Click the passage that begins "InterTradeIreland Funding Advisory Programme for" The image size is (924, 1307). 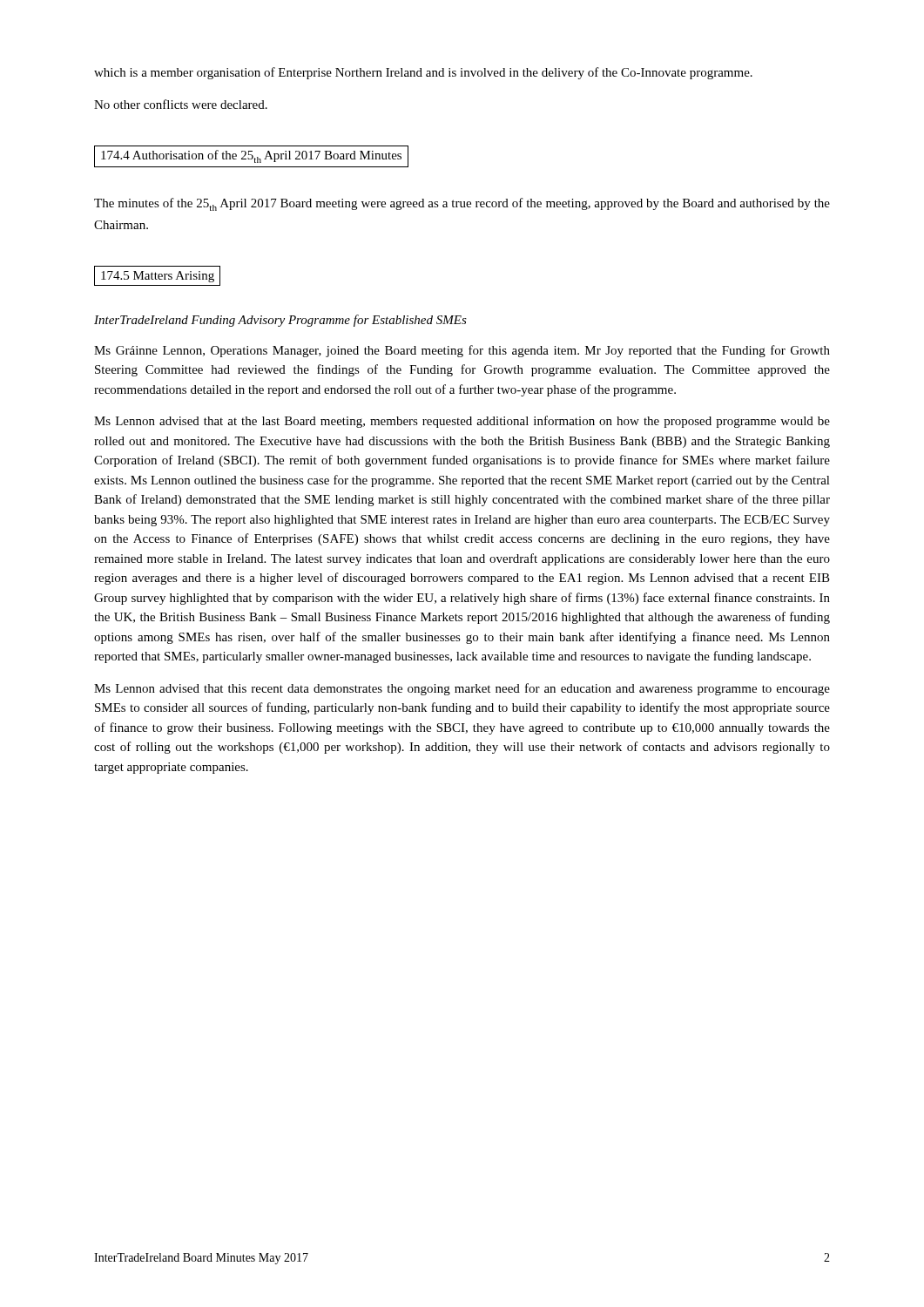coord(462,320)
